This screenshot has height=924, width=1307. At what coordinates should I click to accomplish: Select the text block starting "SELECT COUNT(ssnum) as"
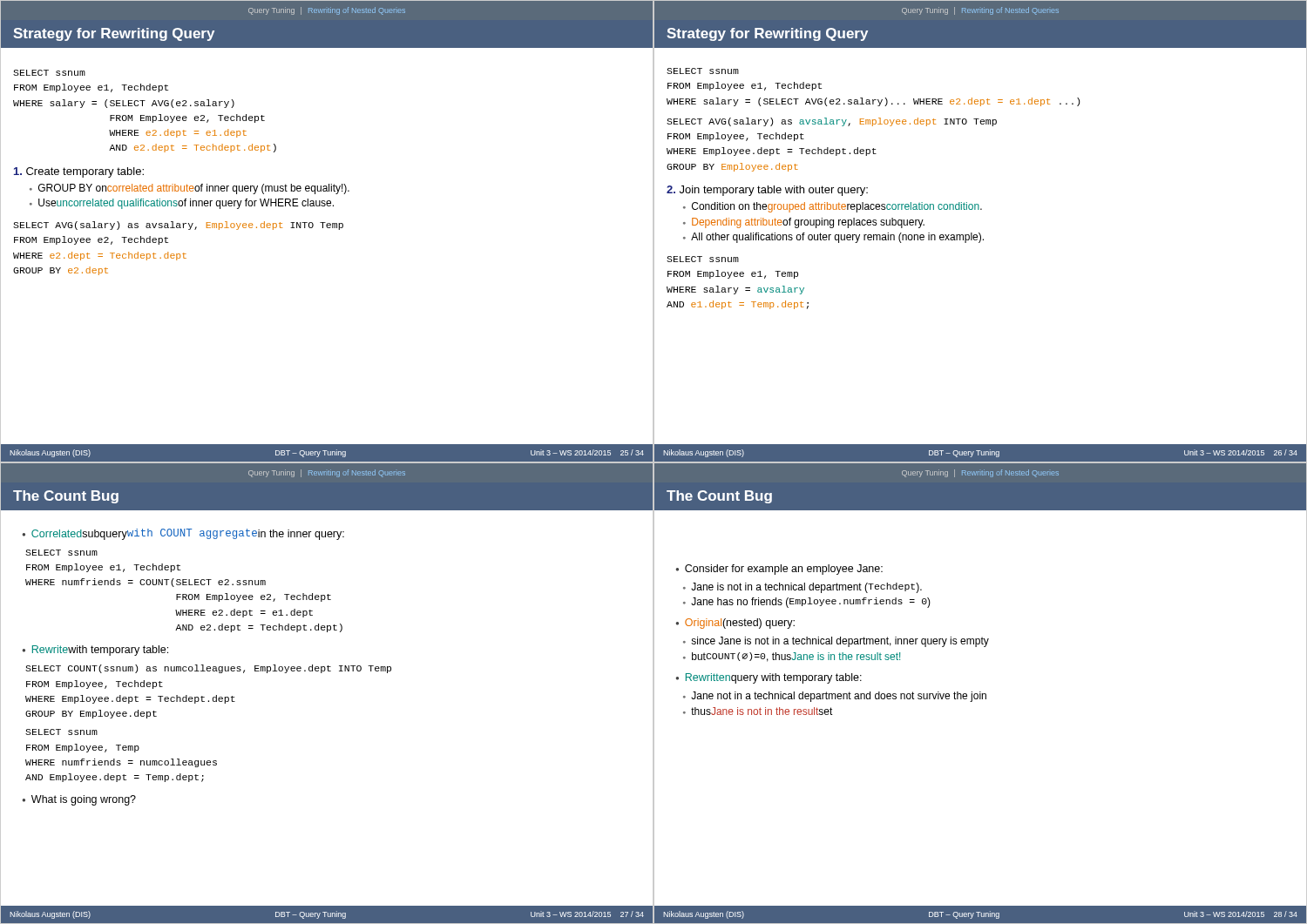[209, 691]
